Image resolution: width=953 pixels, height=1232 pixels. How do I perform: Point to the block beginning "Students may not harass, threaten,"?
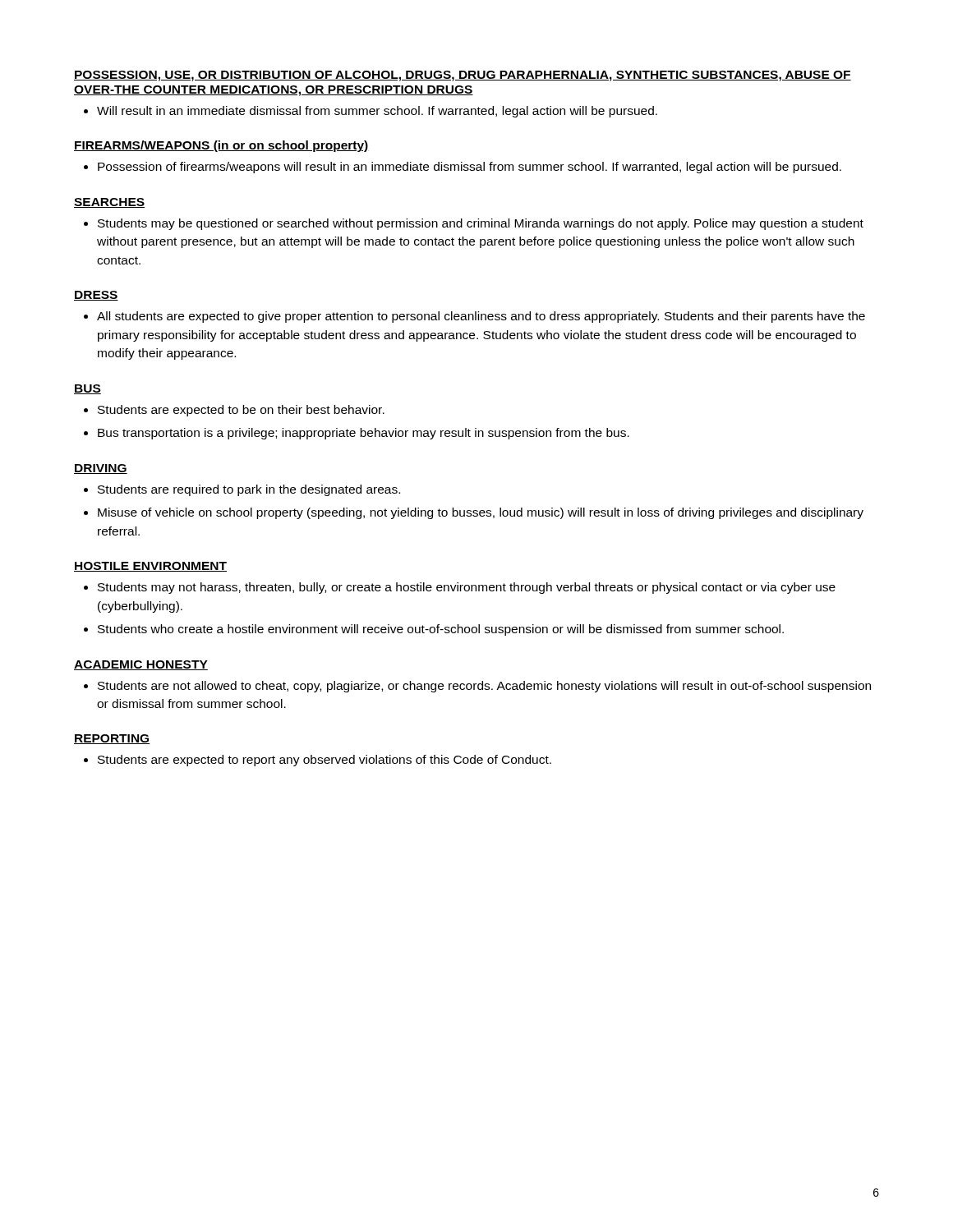466,596
